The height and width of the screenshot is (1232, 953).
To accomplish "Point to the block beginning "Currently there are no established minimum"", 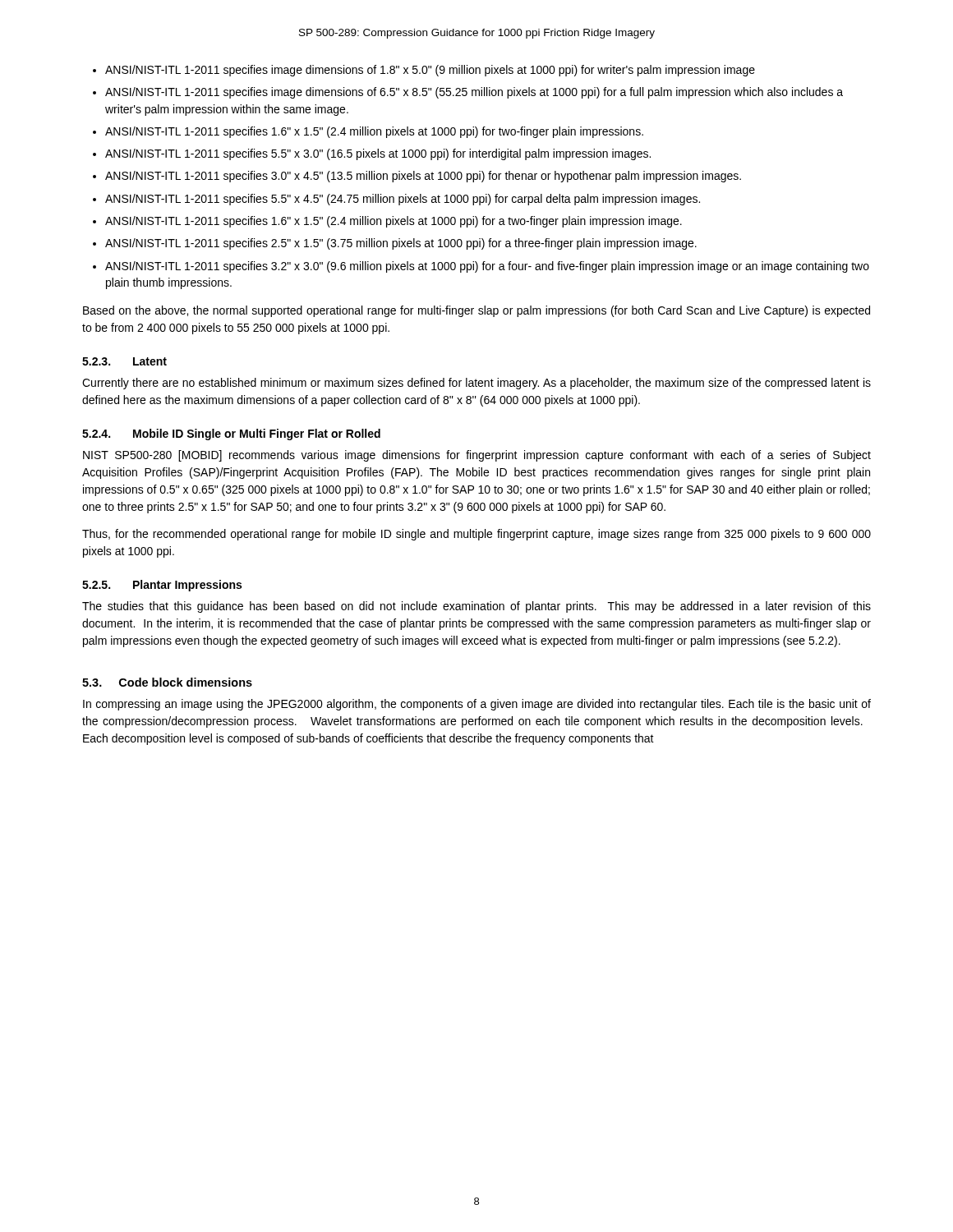I will (476, 392).
